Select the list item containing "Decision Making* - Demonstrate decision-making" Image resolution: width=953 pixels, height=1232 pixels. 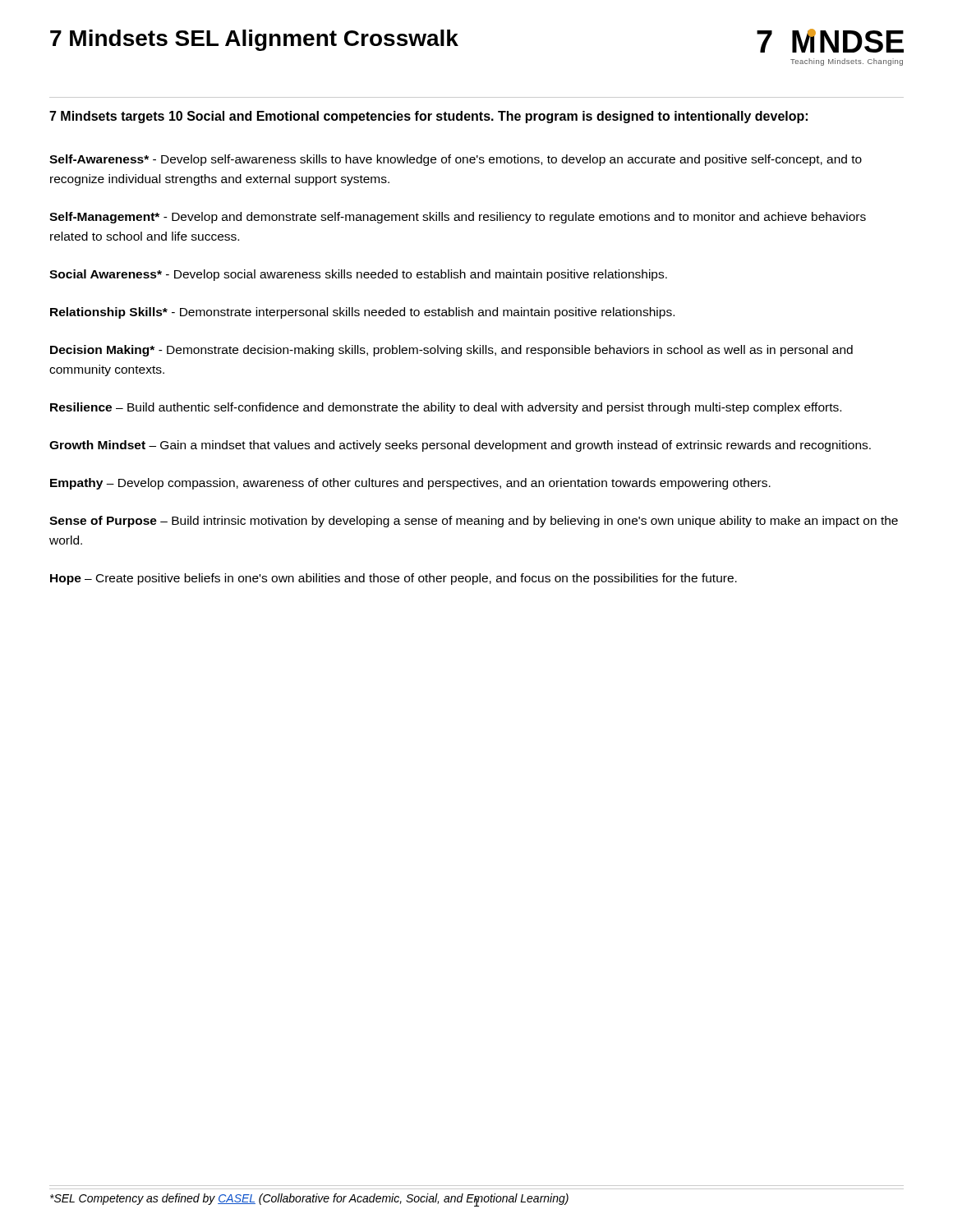click(x=451, y=359)
